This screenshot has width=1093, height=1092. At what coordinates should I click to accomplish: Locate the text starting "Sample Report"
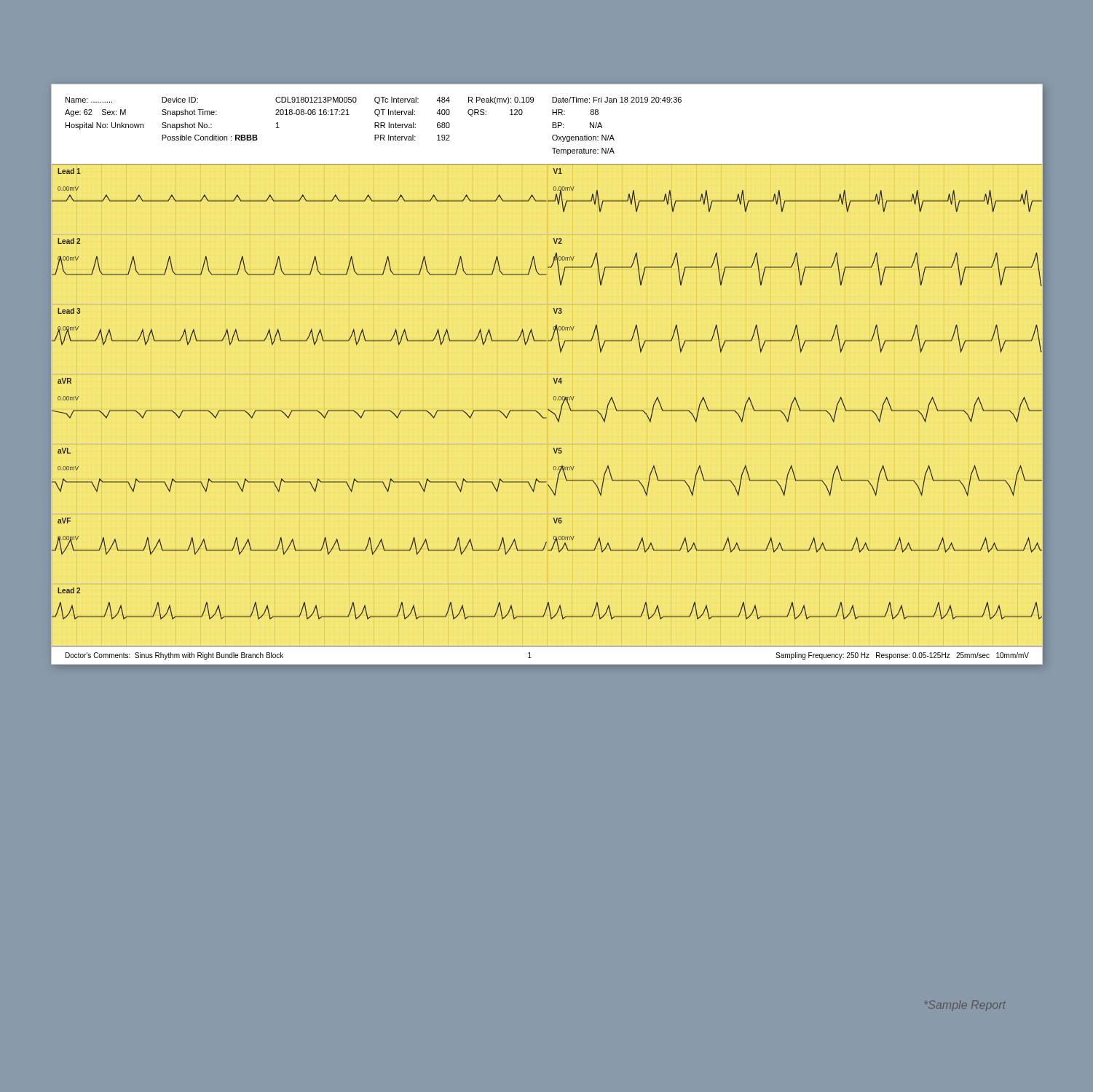965,1005
